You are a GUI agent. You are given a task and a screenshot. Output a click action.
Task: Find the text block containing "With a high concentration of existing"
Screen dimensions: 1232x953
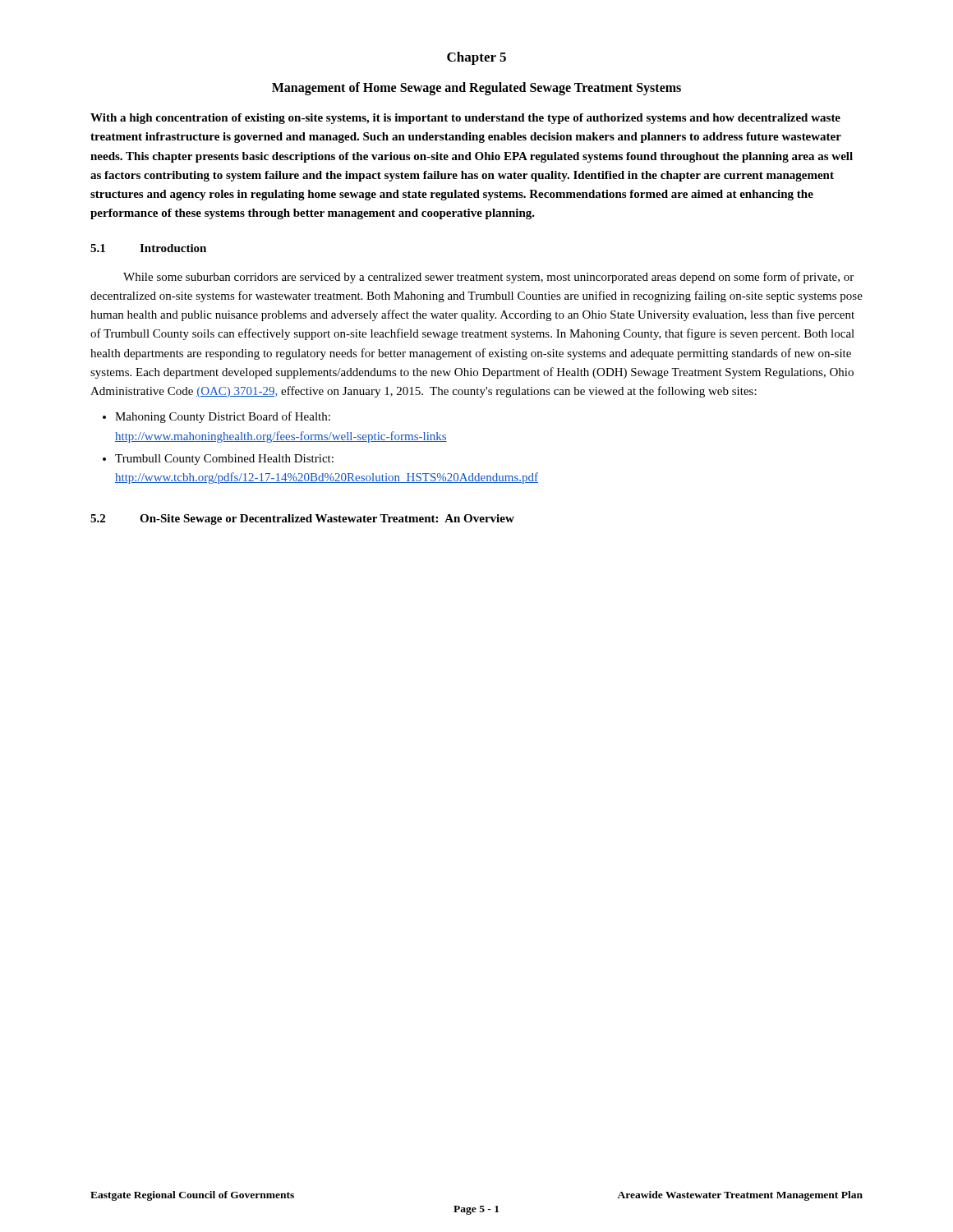tap(472, 165)
